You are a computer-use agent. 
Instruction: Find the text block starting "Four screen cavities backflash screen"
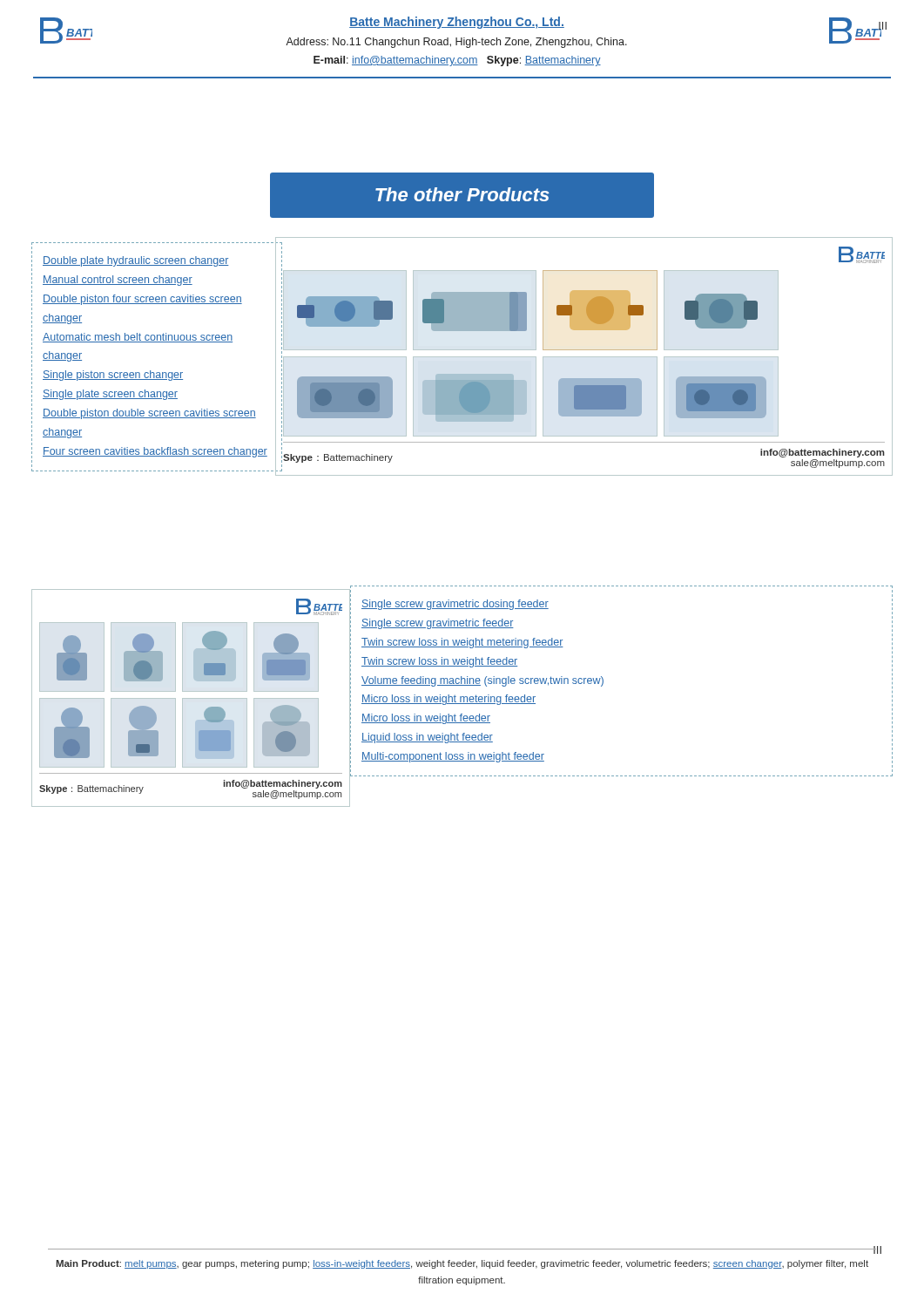pyautogui.click(x=157, y=452)
